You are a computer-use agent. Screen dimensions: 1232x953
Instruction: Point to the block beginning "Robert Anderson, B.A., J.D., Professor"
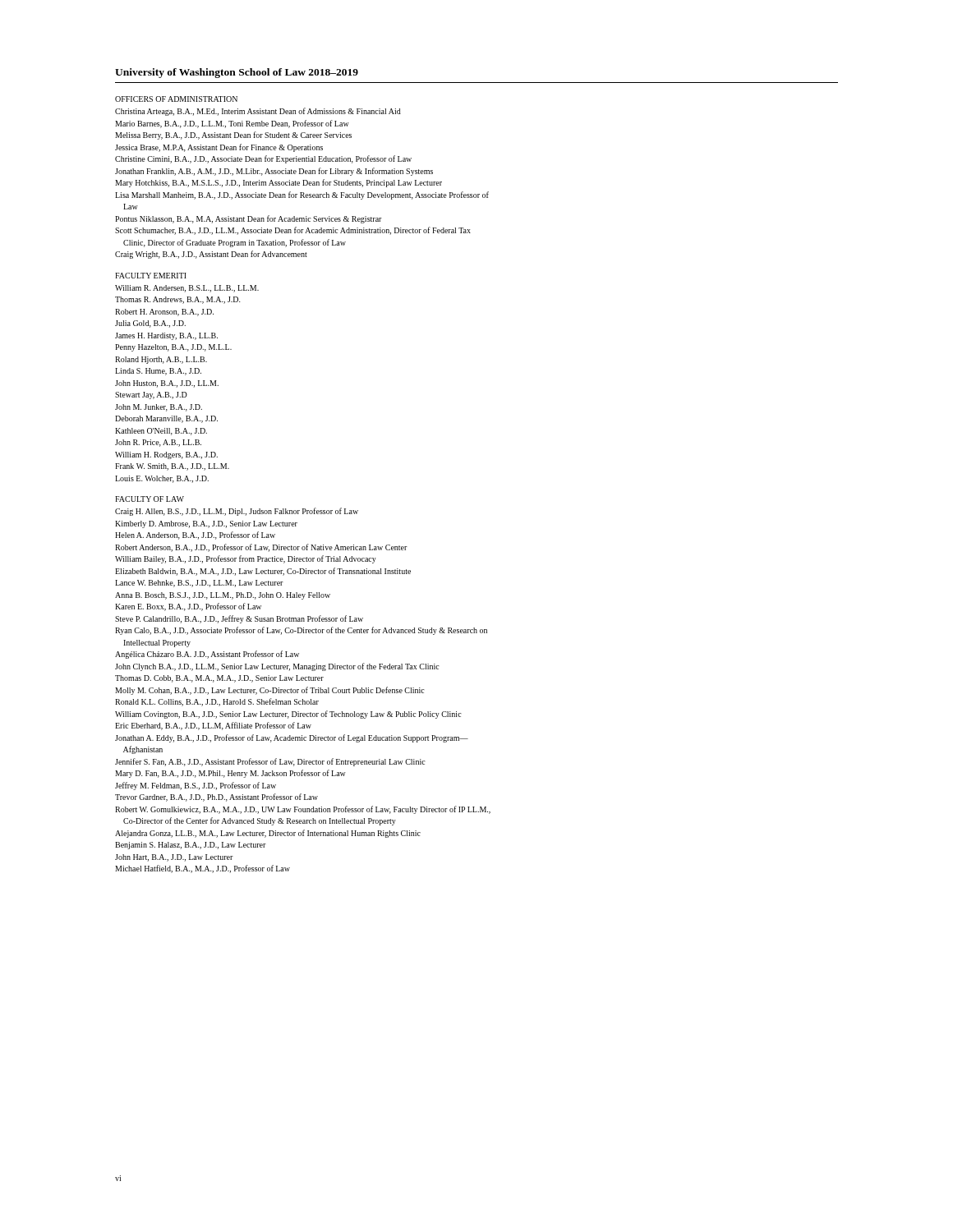261,547
